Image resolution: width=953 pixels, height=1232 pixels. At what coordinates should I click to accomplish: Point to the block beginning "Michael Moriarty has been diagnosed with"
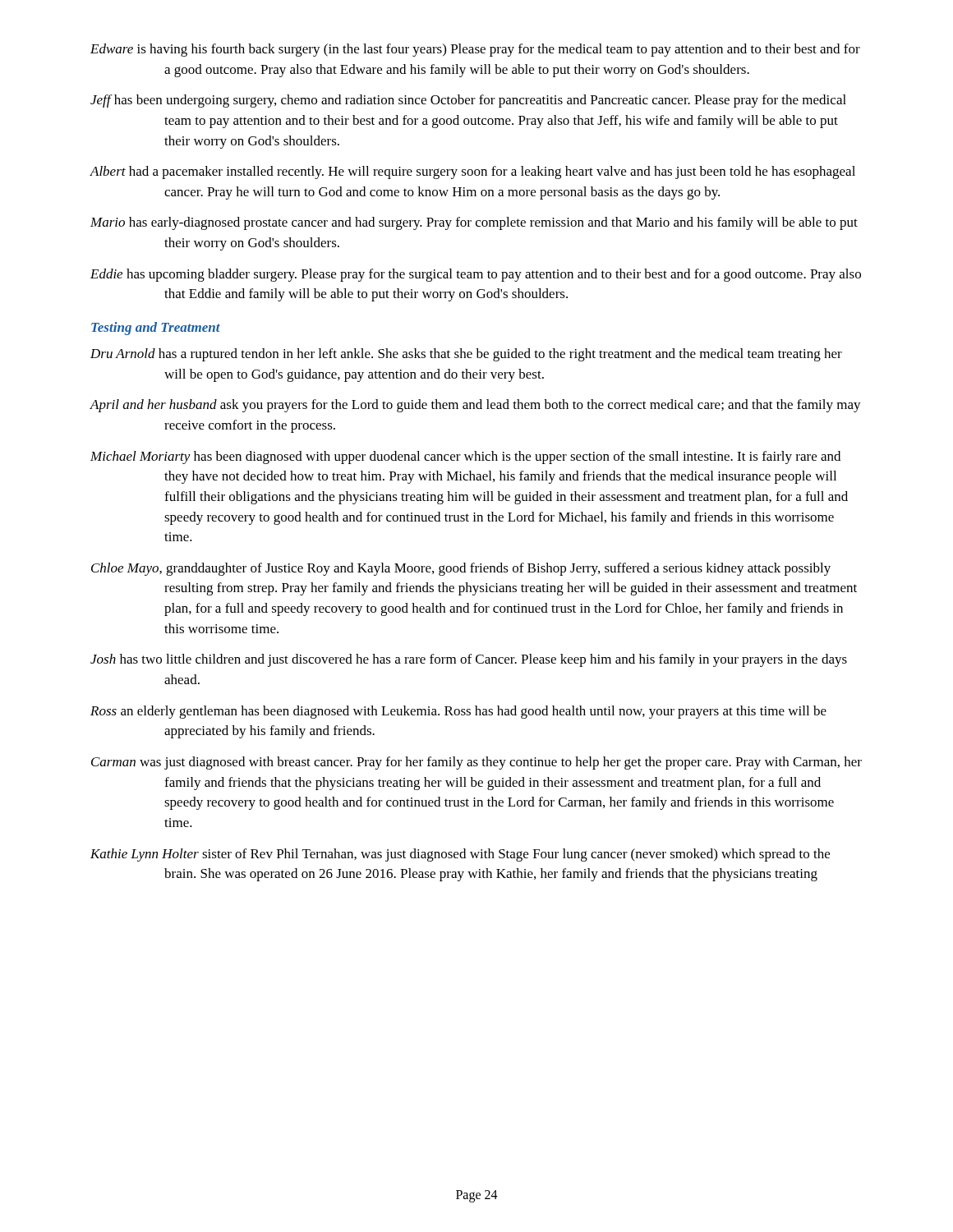tap(476, 497)
